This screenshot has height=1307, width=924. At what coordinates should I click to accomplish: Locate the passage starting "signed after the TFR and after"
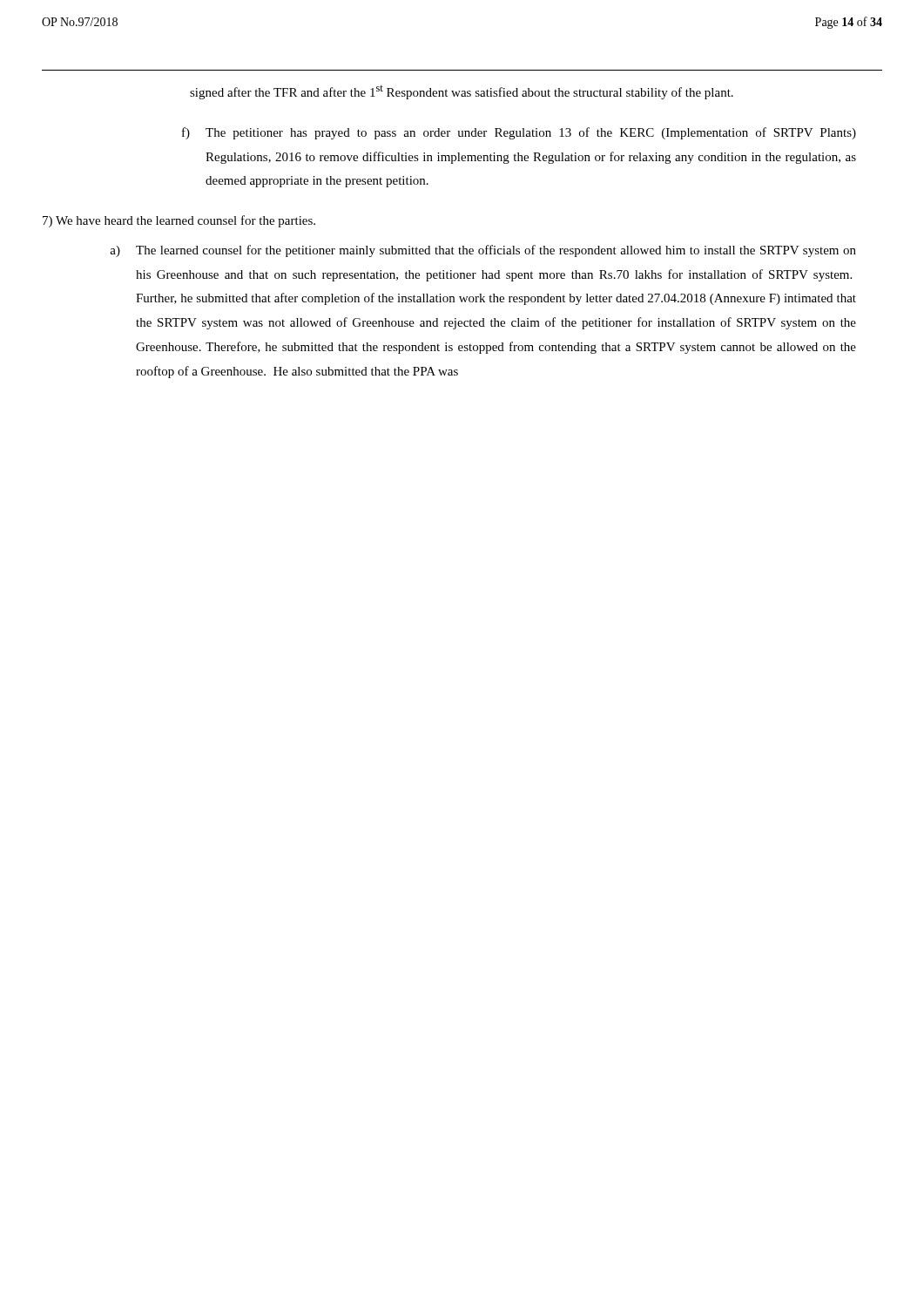click(462, 91)
